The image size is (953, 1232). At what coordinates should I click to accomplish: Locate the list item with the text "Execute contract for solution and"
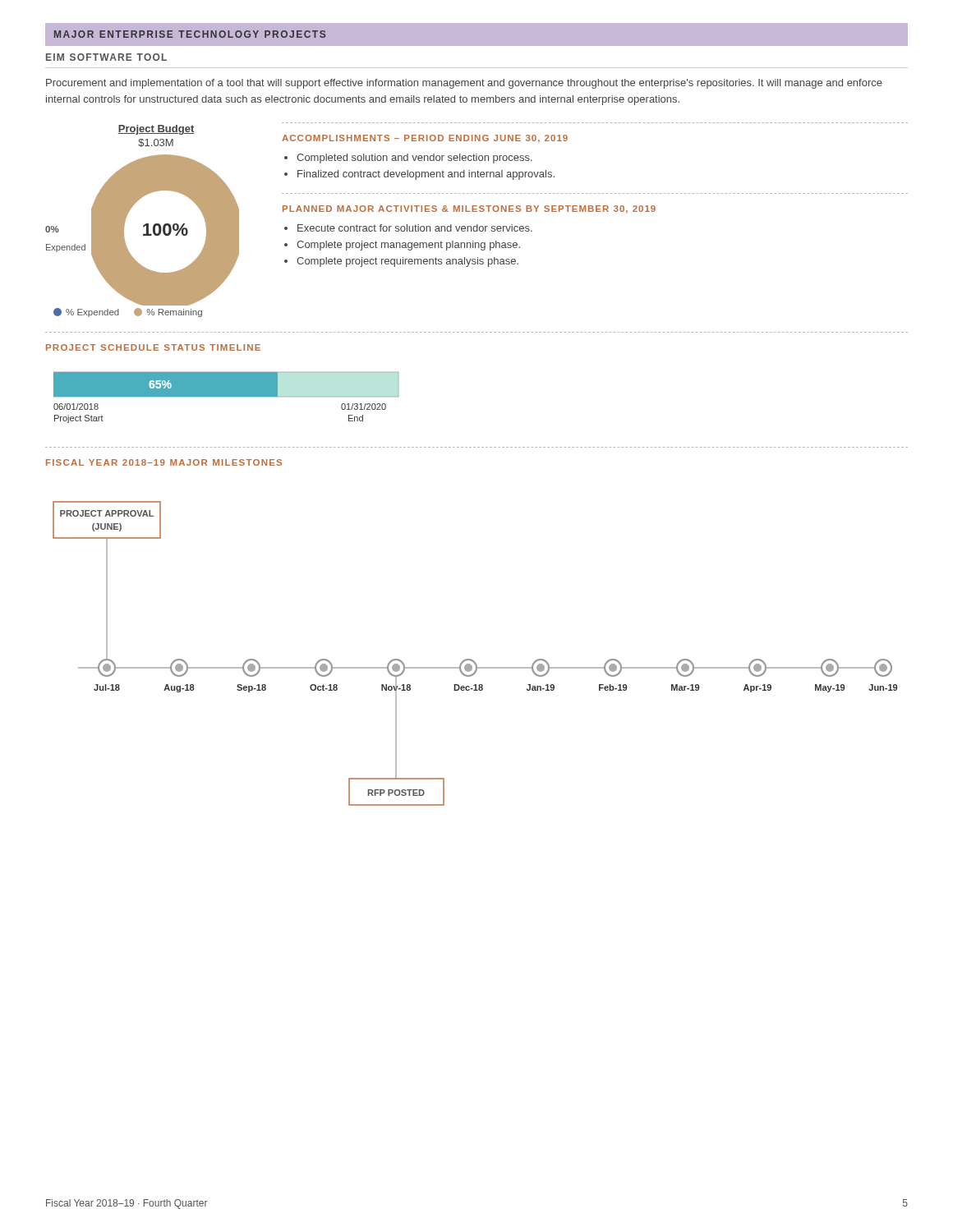click(x=415, y=228)
